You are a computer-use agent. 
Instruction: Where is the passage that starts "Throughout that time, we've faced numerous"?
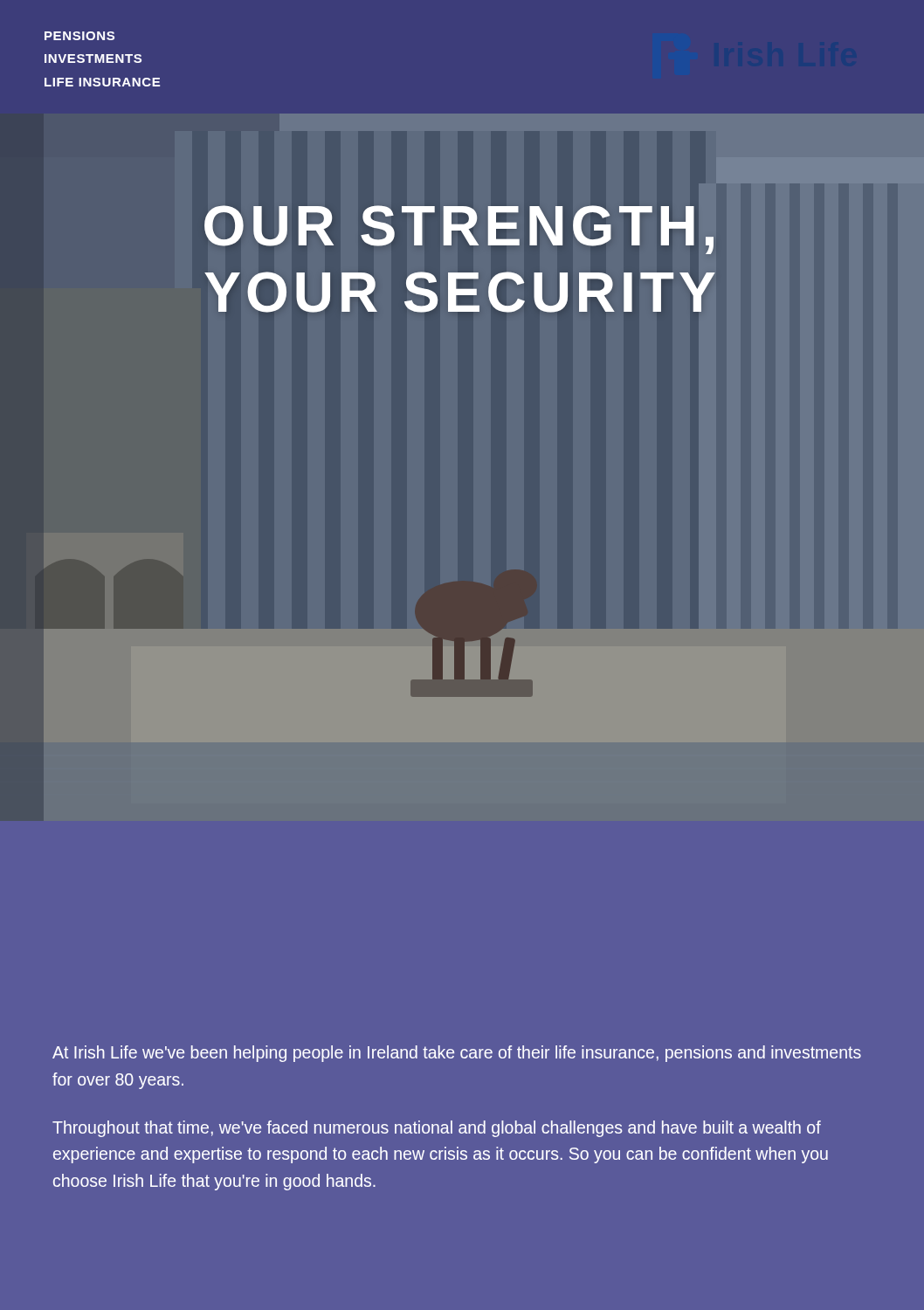pos(441,1154)
